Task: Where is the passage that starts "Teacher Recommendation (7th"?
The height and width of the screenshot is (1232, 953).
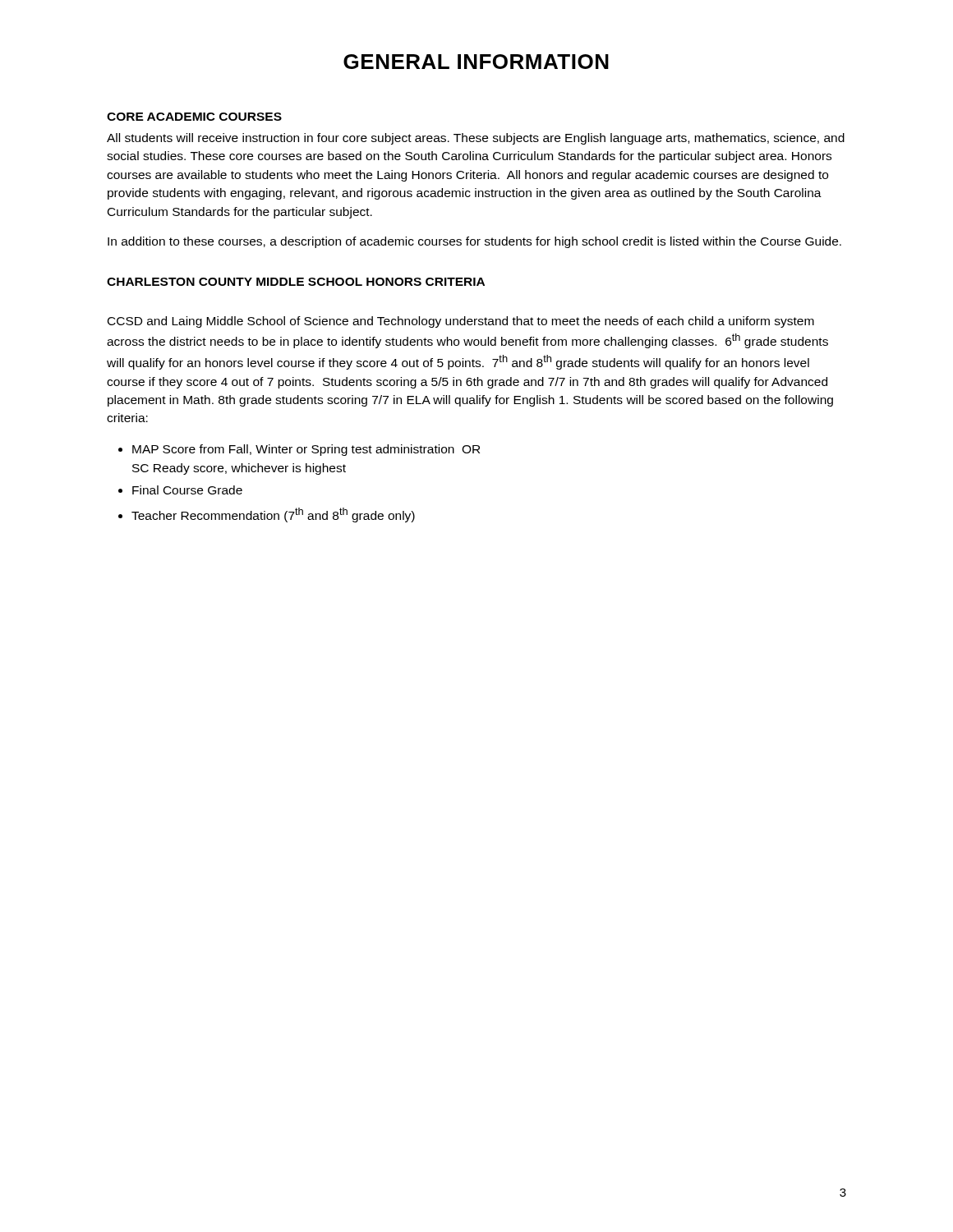Action: coord(273,514)
